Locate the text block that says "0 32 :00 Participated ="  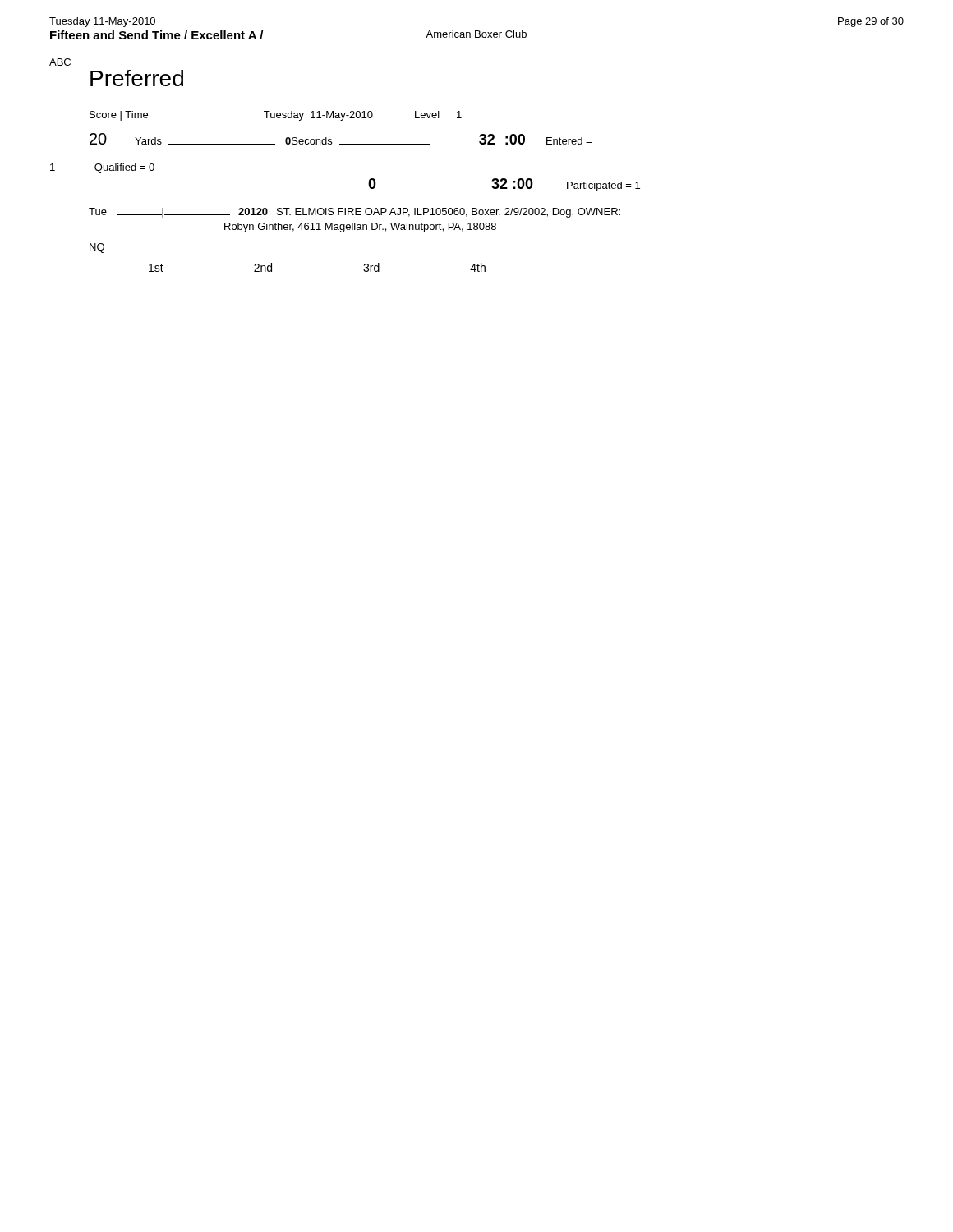click(504, 185)
